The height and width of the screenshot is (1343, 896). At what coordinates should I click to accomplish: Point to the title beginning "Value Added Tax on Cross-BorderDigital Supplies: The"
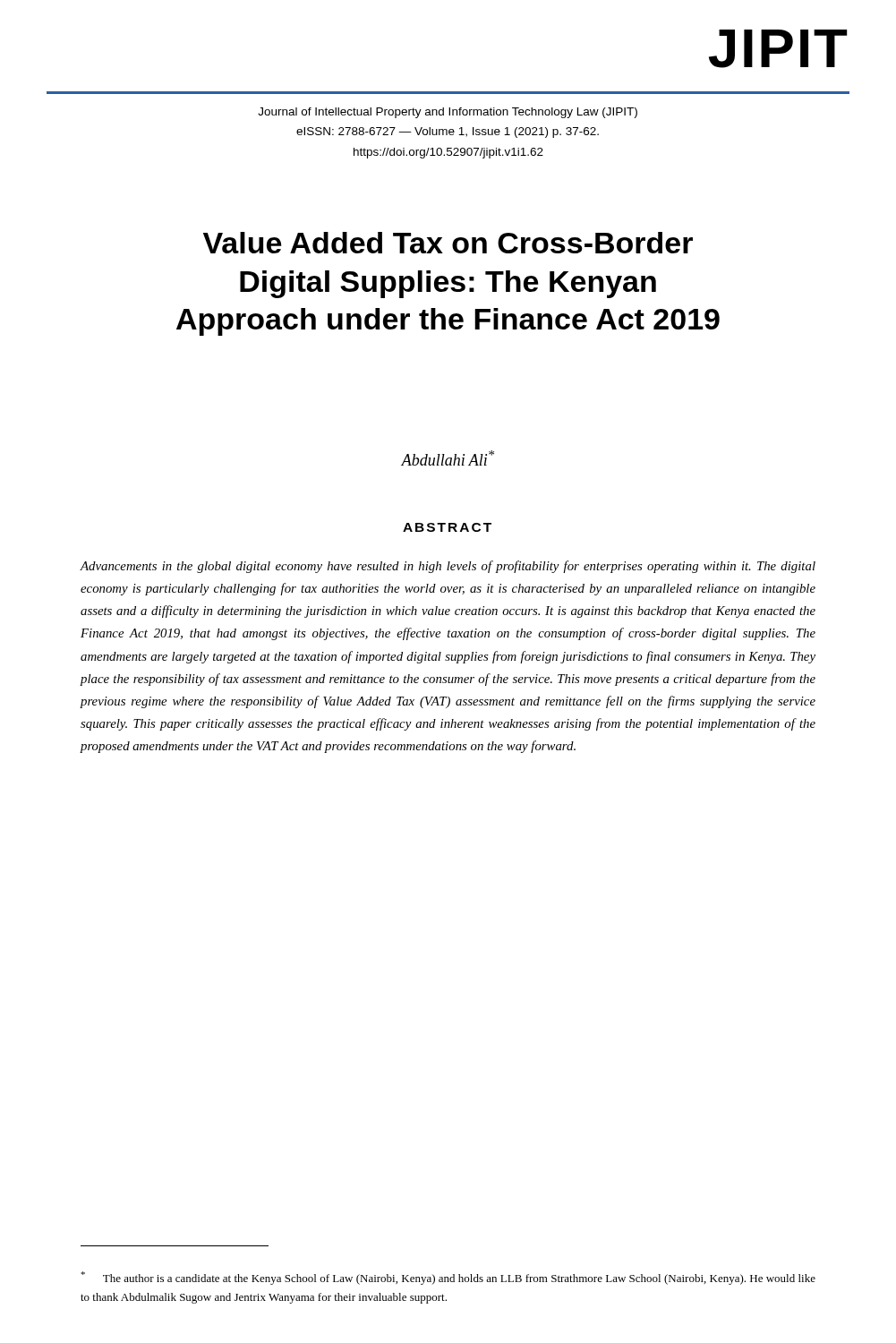(448, 281)
